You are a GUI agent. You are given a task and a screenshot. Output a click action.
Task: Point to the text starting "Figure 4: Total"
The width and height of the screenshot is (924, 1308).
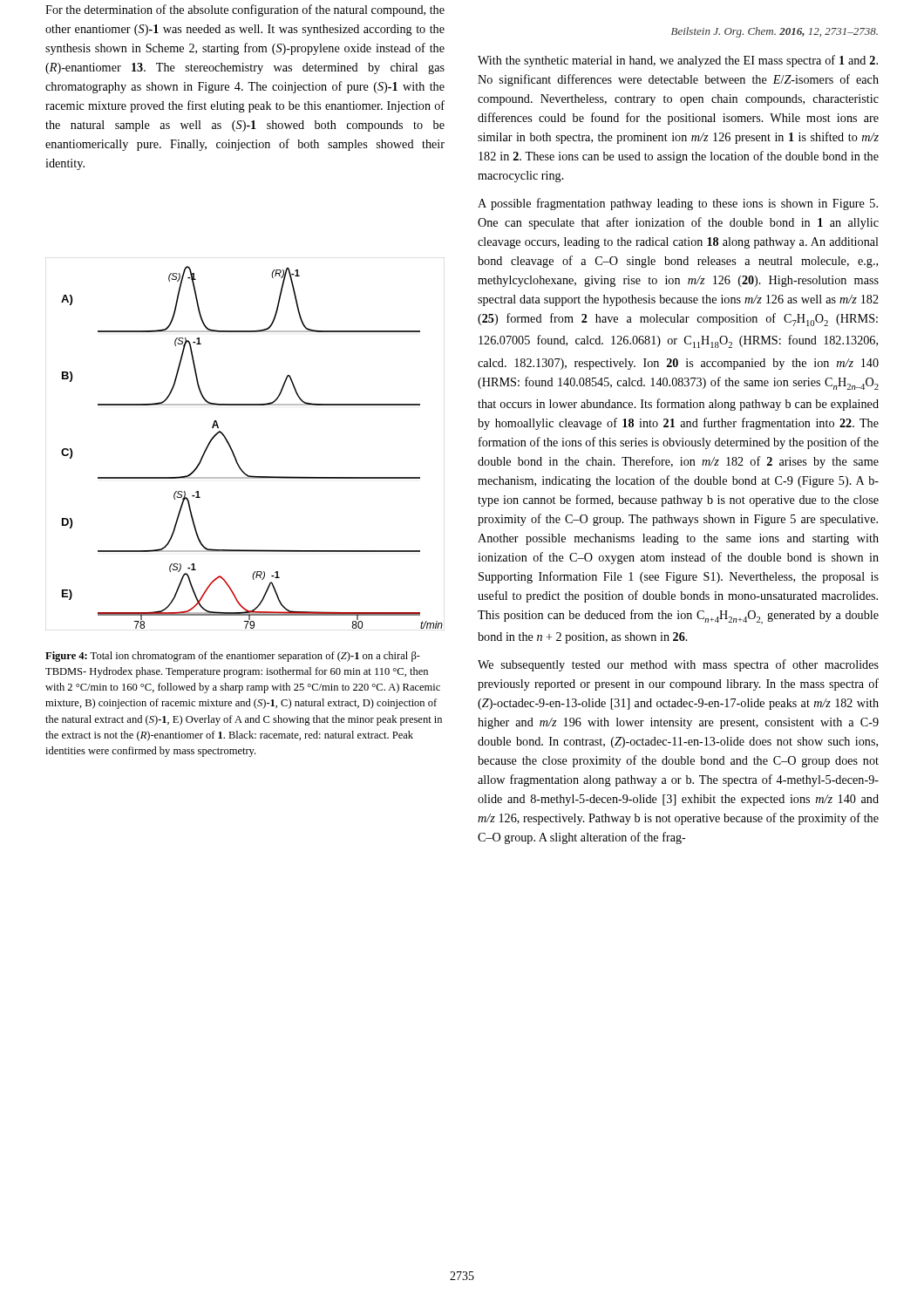click(x=244, y=703)
